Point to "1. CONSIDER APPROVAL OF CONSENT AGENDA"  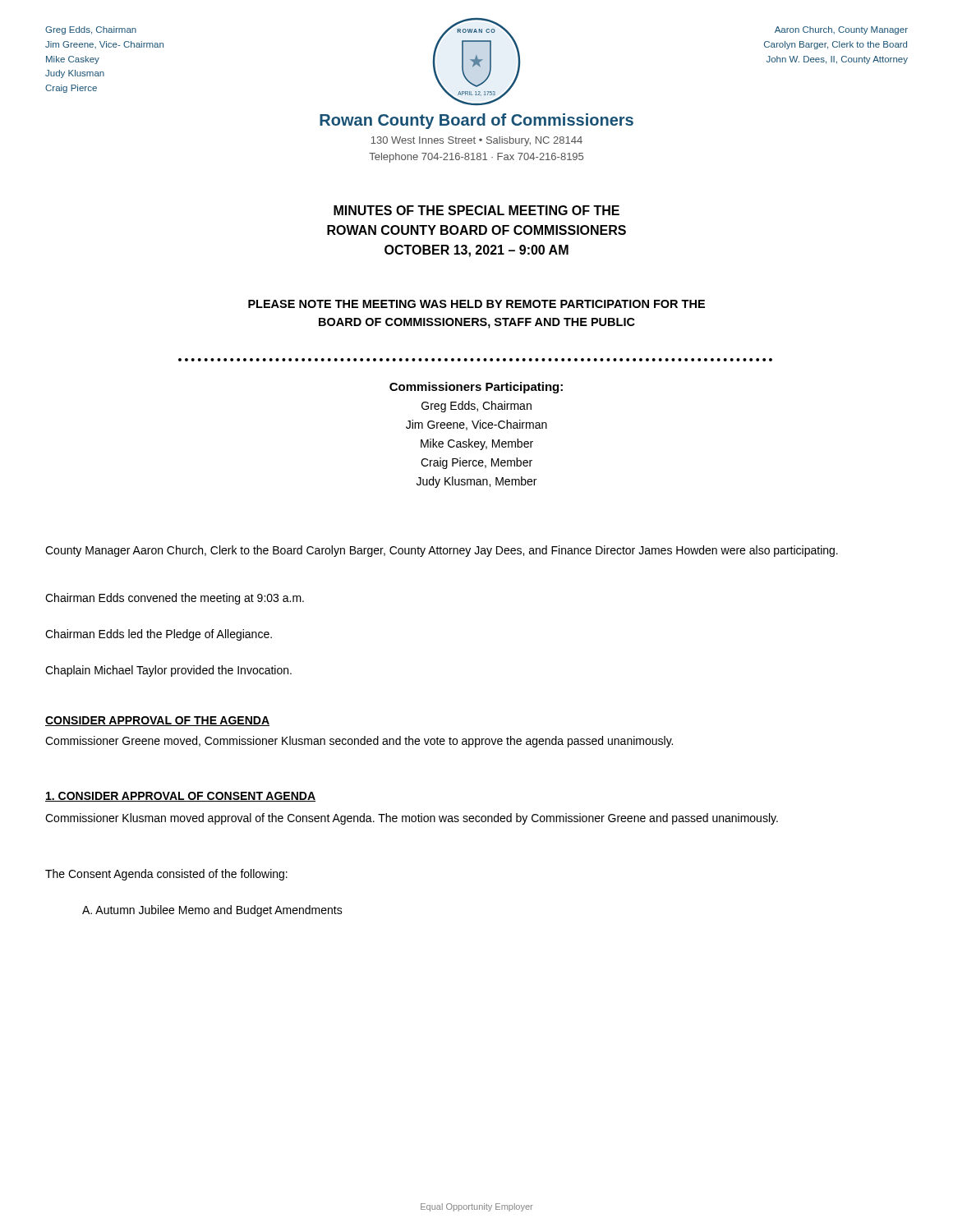(x=180, y=796)
